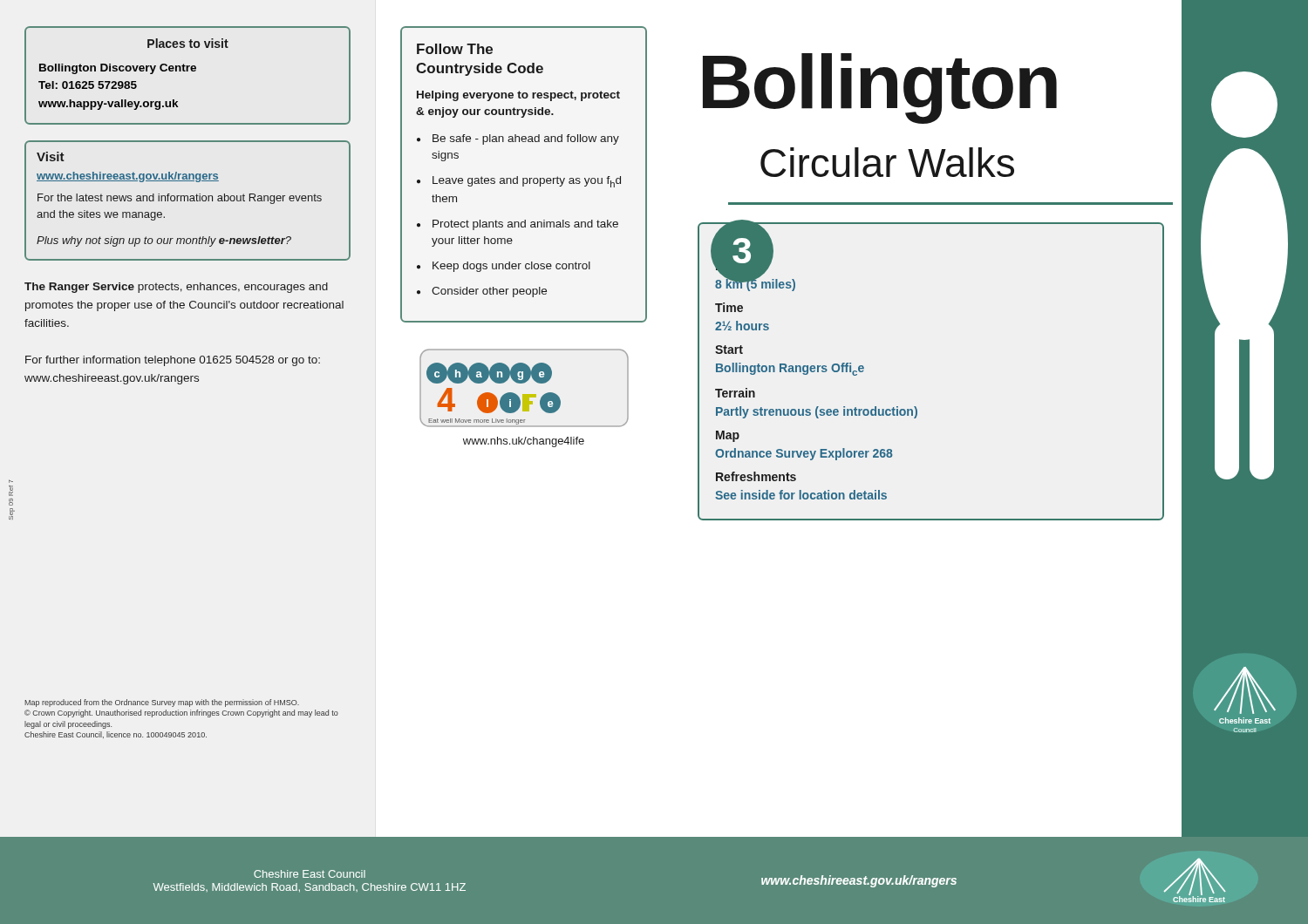Navigate to the text starting "Circular Walks"
1308x924 pixels.
[887, 163]
